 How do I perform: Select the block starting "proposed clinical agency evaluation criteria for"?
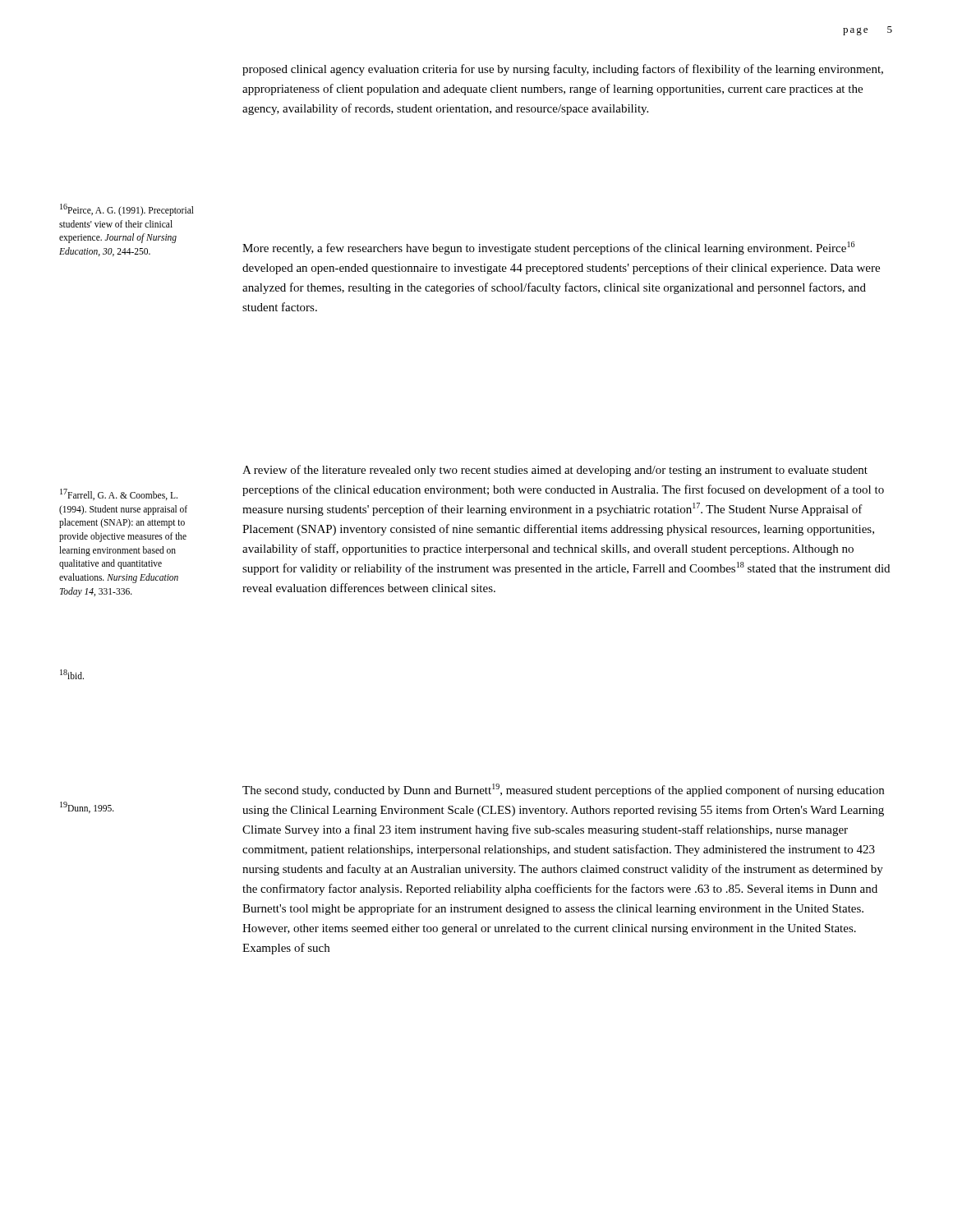(x=563, y=89)
